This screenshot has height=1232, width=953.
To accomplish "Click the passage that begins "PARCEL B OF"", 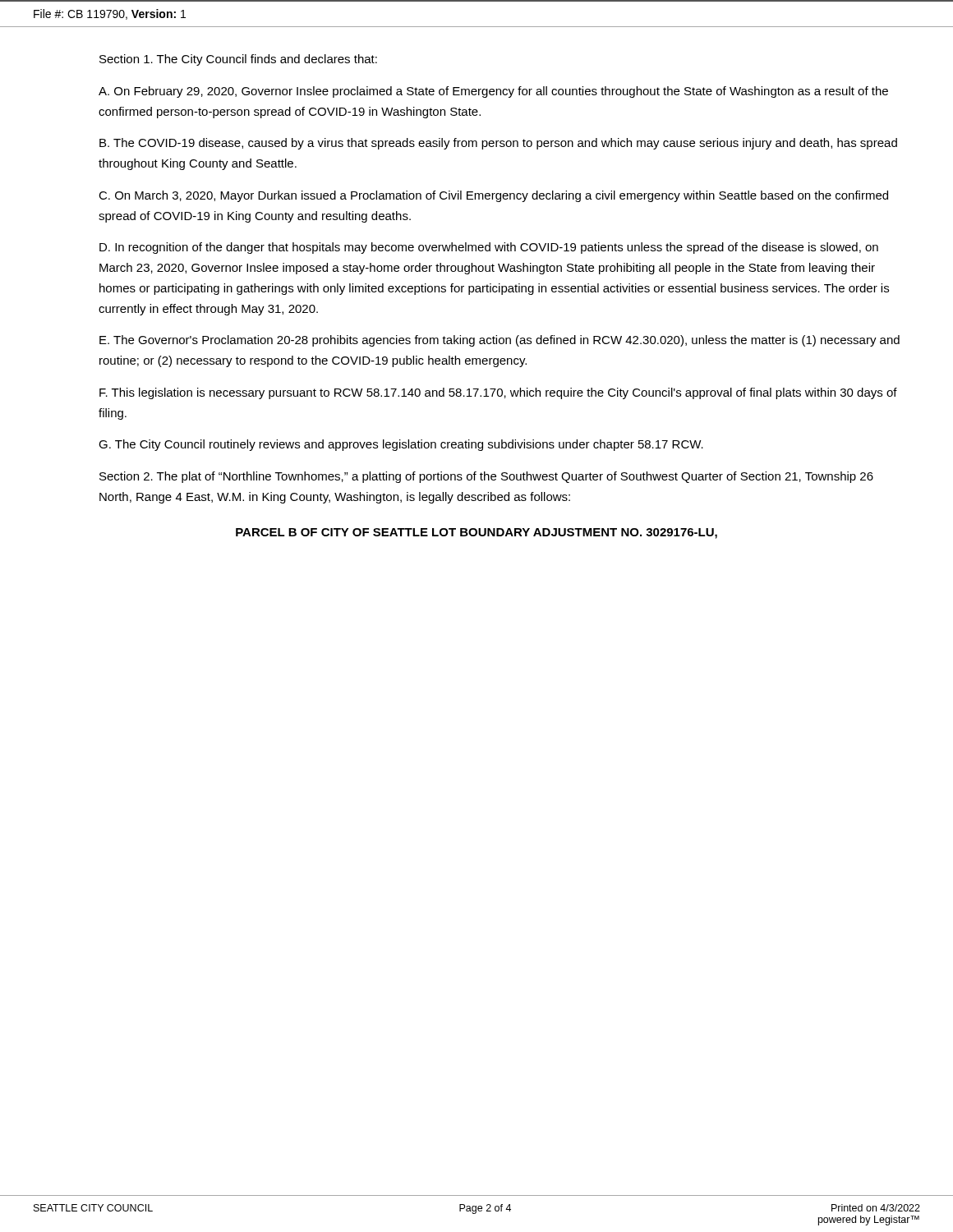I will click(x=476, y=531).
